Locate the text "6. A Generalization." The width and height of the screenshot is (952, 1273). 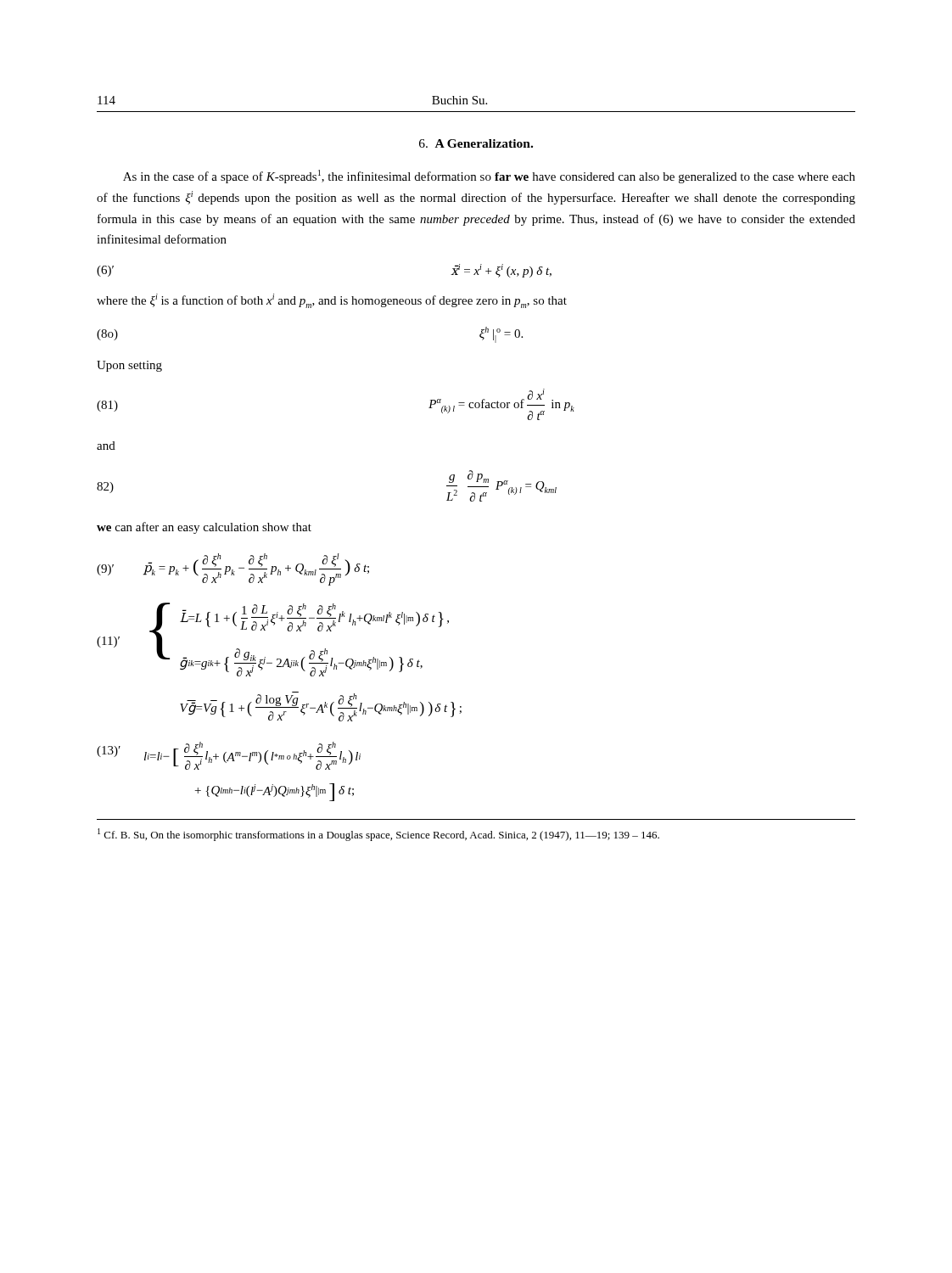[476, 143]
